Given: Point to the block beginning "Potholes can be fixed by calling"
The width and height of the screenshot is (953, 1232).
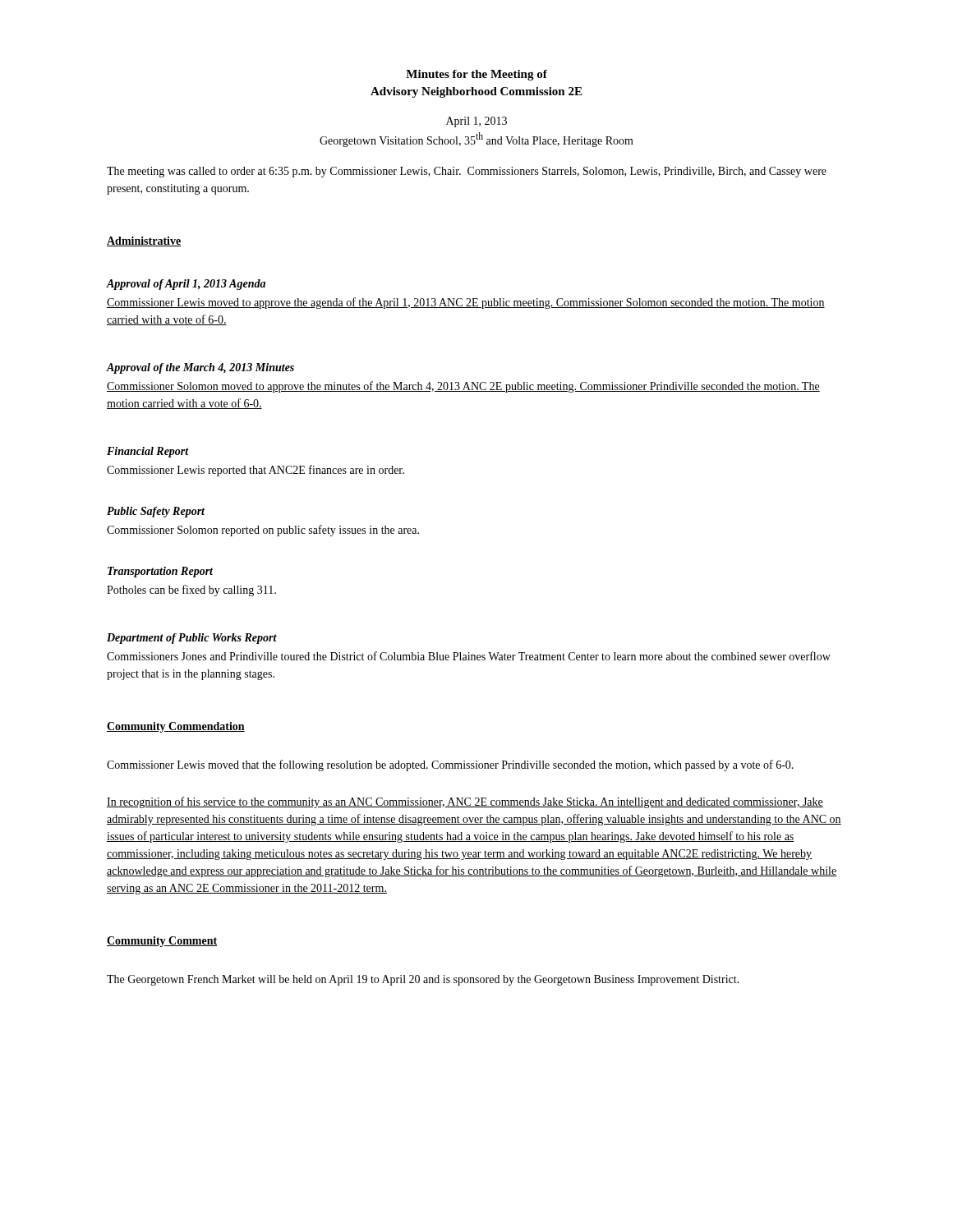Looking at the screenshot, I should [x=192, y=590].
